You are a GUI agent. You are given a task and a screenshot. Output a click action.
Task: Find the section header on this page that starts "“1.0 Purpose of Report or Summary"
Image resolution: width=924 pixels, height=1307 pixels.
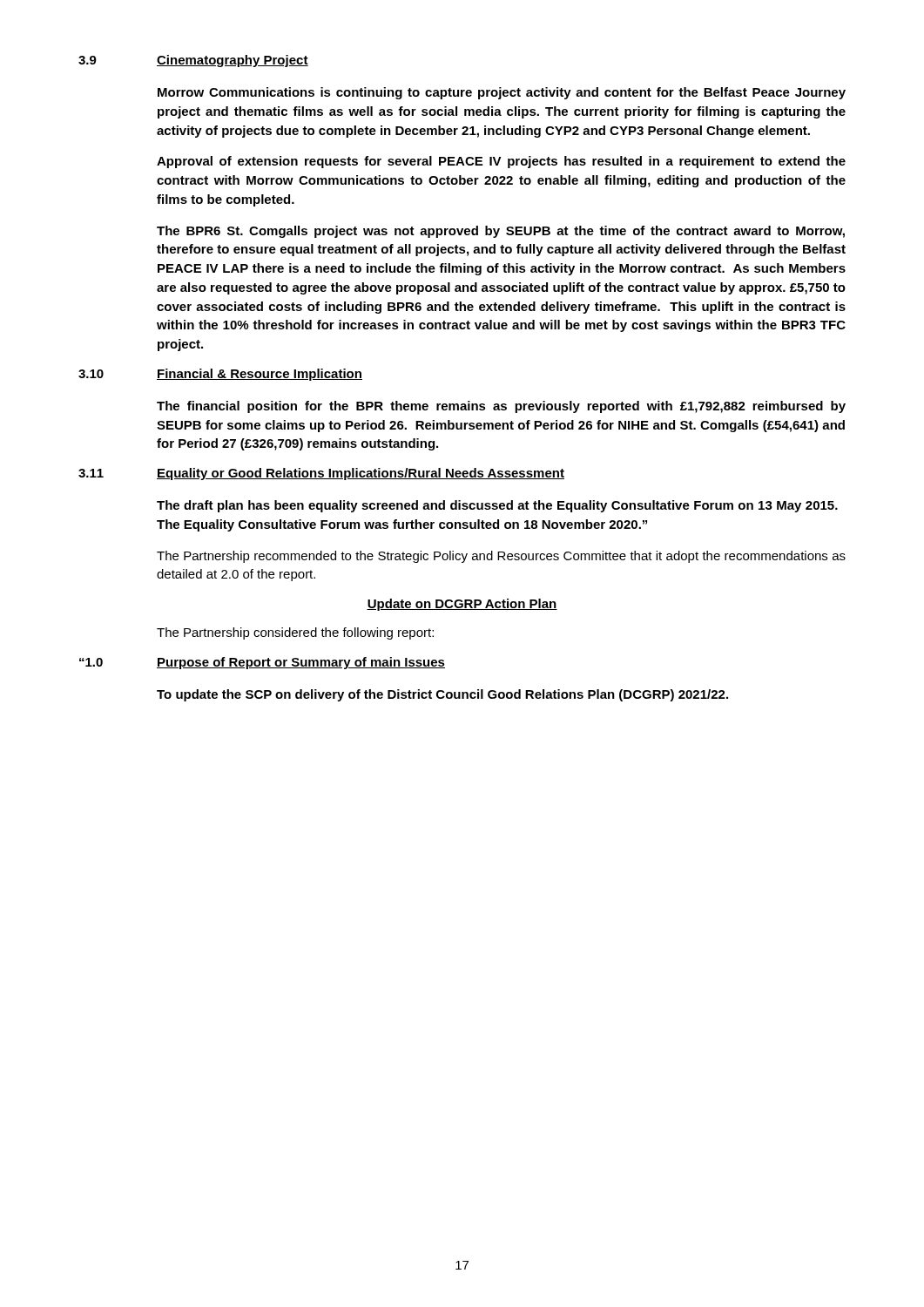click(x=262, y=663)
